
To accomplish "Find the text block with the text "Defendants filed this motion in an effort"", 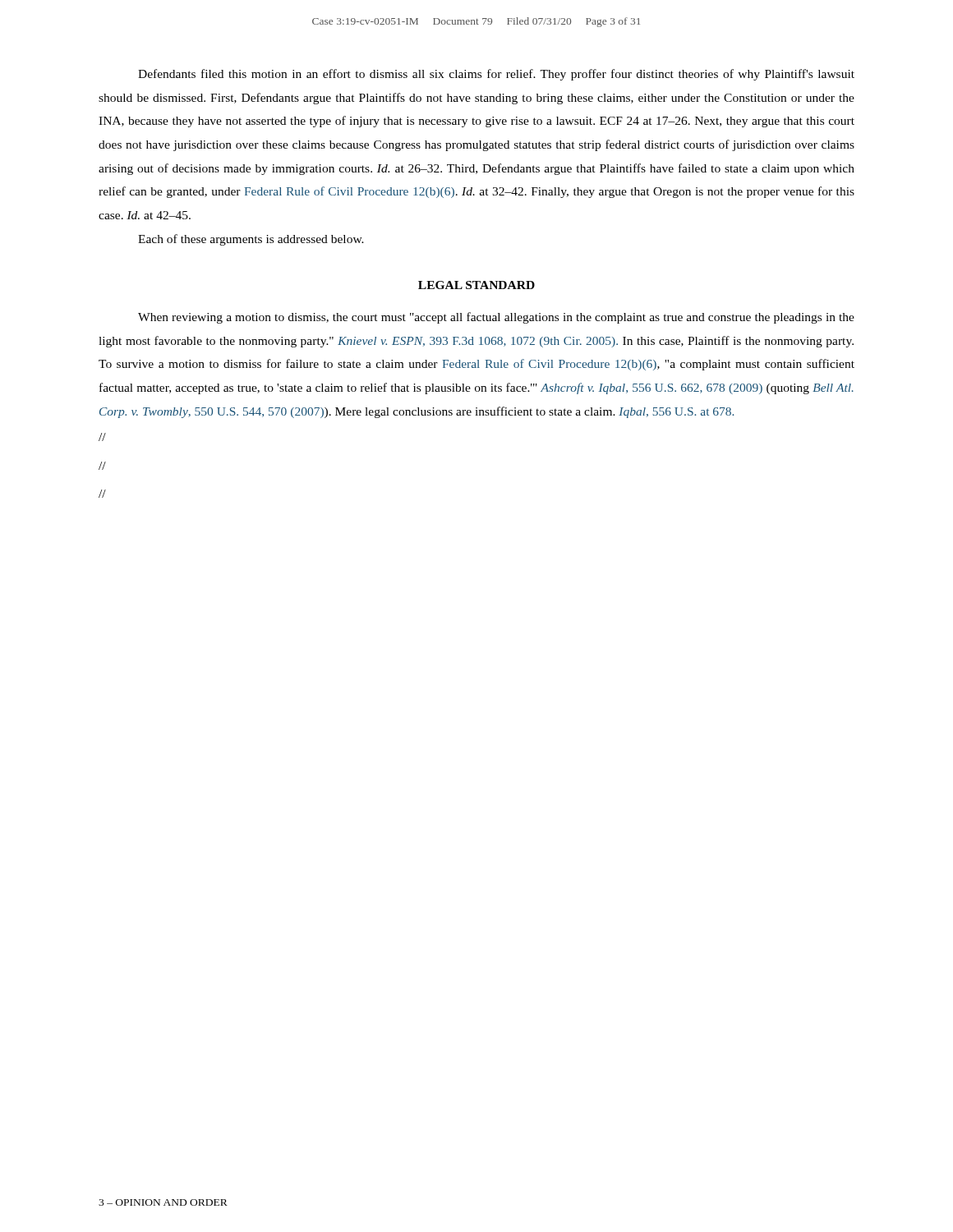I will tap(476, 144).
